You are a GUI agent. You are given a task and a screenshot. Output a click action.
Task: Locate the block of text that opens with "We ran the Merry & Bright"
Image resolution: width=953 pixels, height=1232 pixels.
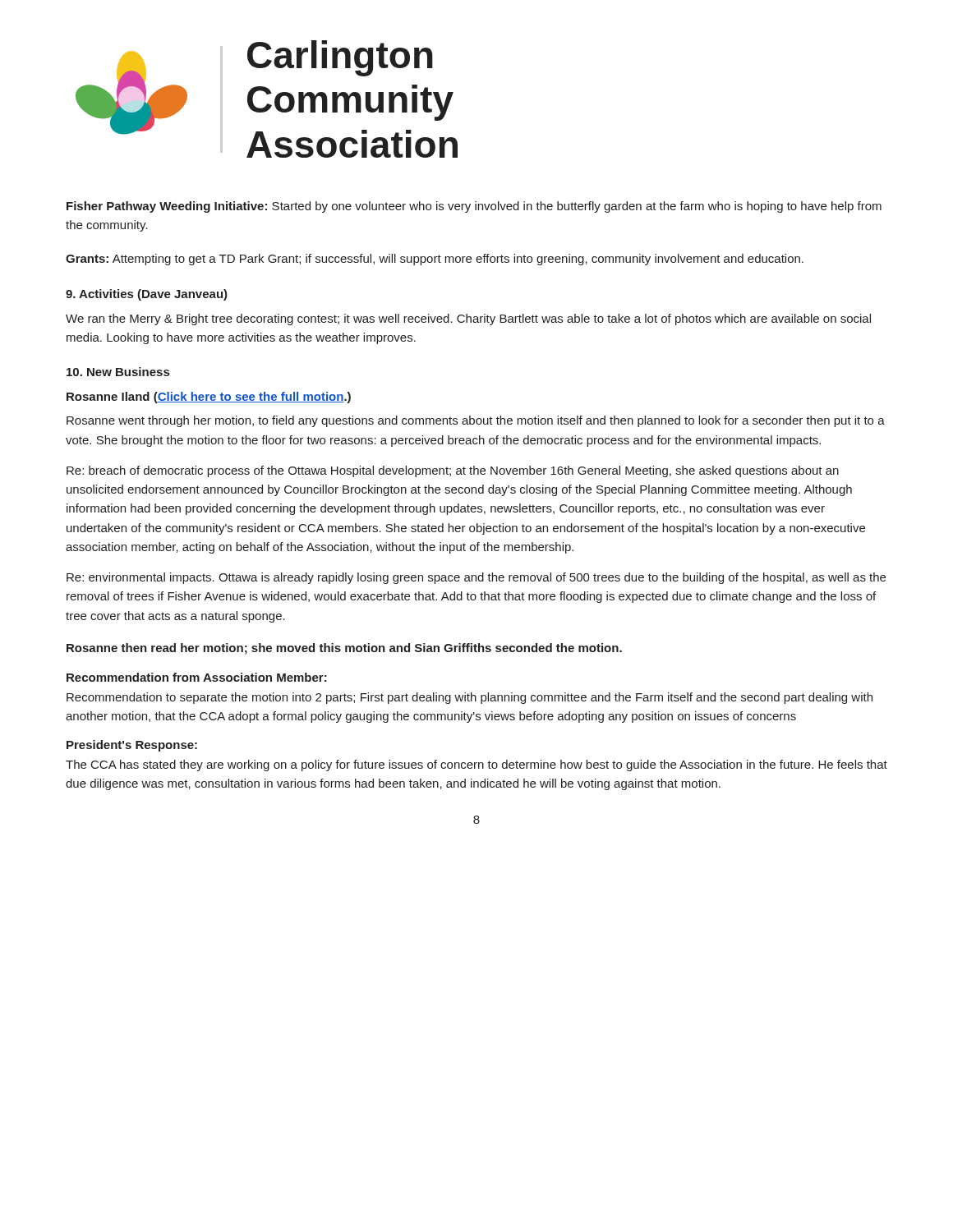tap(469, 327)
